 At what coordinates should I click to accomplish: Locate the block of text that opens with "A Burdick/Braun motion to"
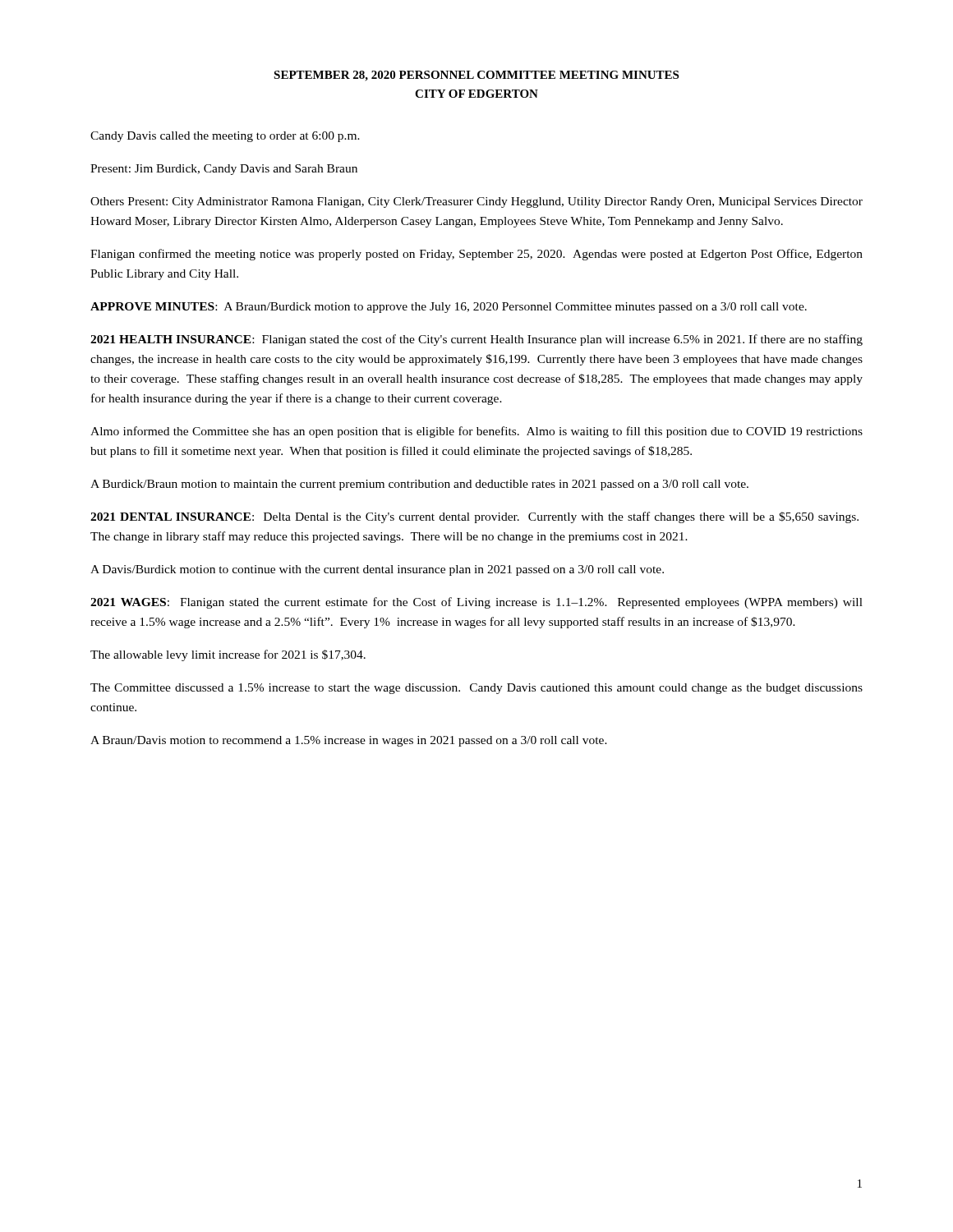tap(420, 483)
